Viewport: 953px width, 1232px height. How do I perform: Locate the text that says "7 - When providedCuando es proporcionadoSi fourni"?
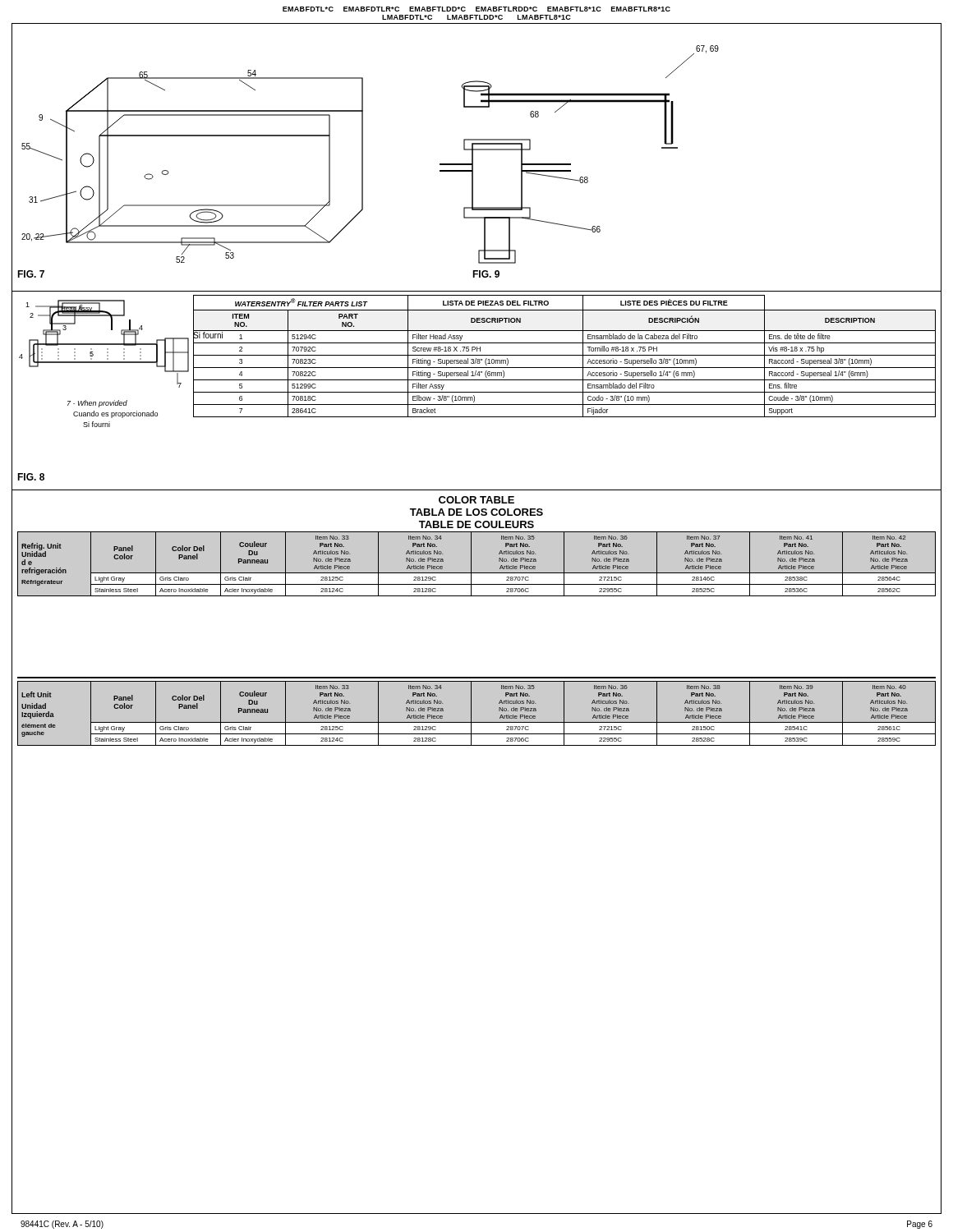[240, 326]
